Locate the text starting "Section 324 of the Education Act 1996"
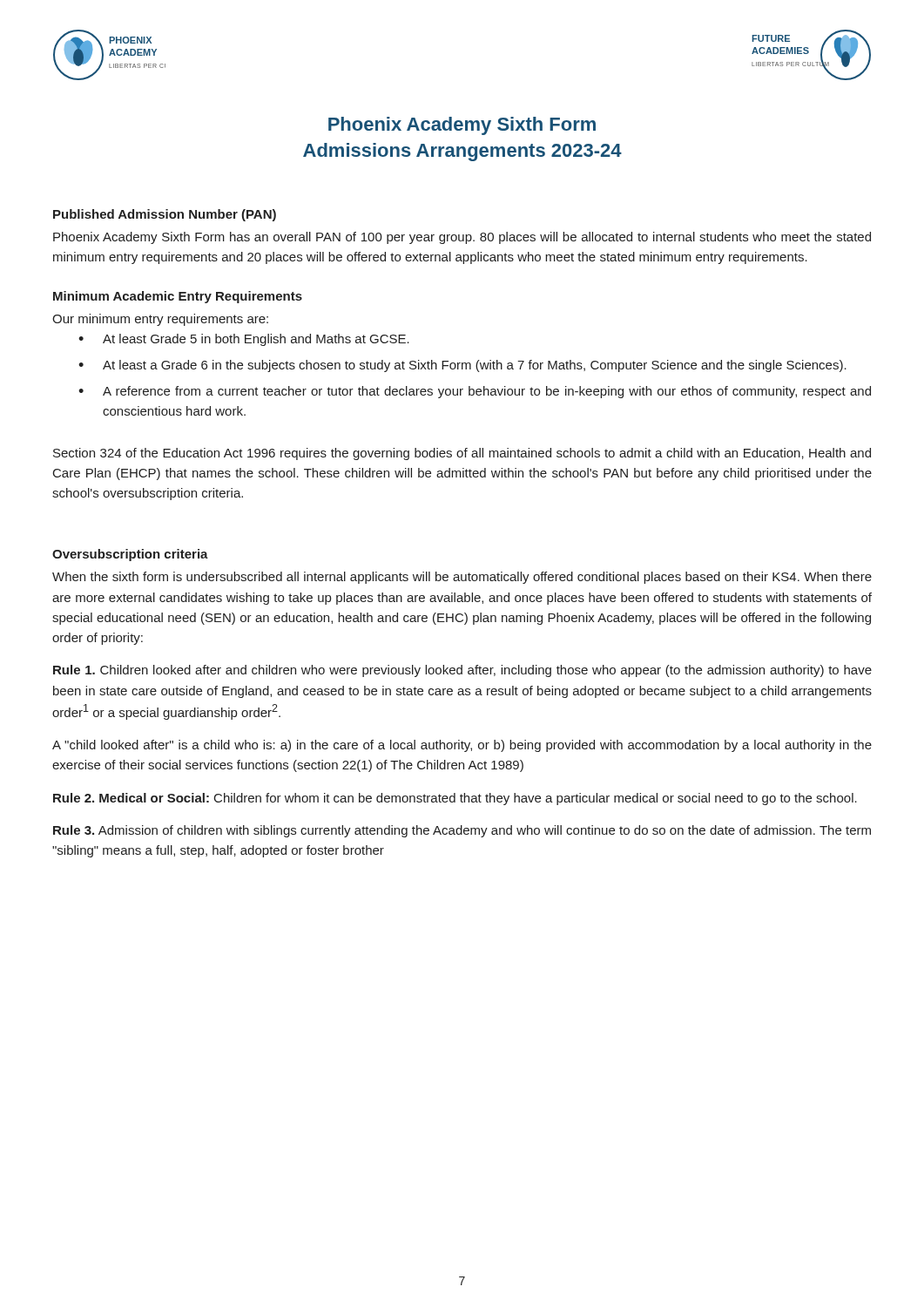The image size is (924, 1307). [x=462, y=473]
